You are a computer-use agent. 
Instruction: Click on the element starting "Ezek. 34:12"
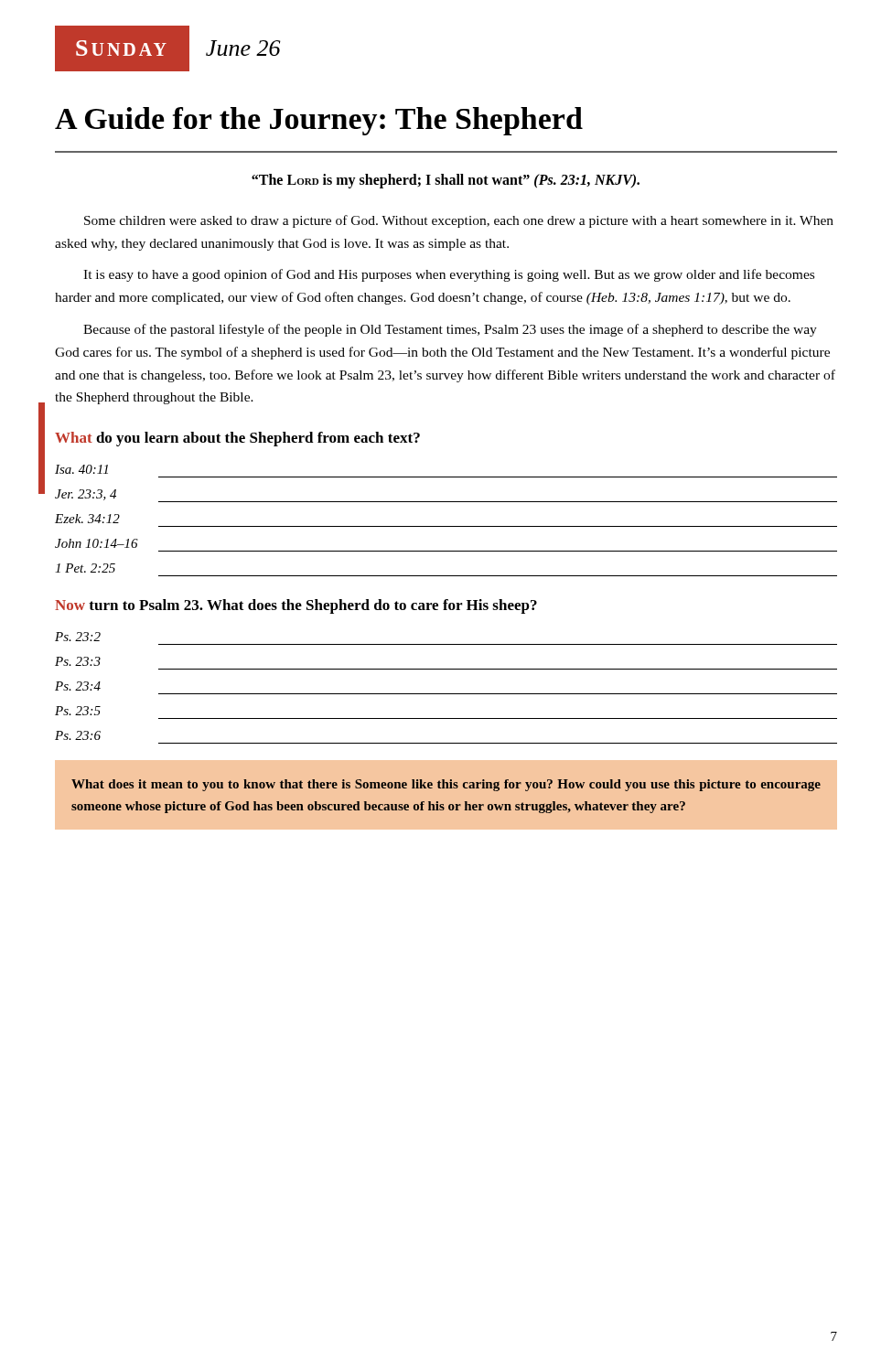[x=446, y=518]
